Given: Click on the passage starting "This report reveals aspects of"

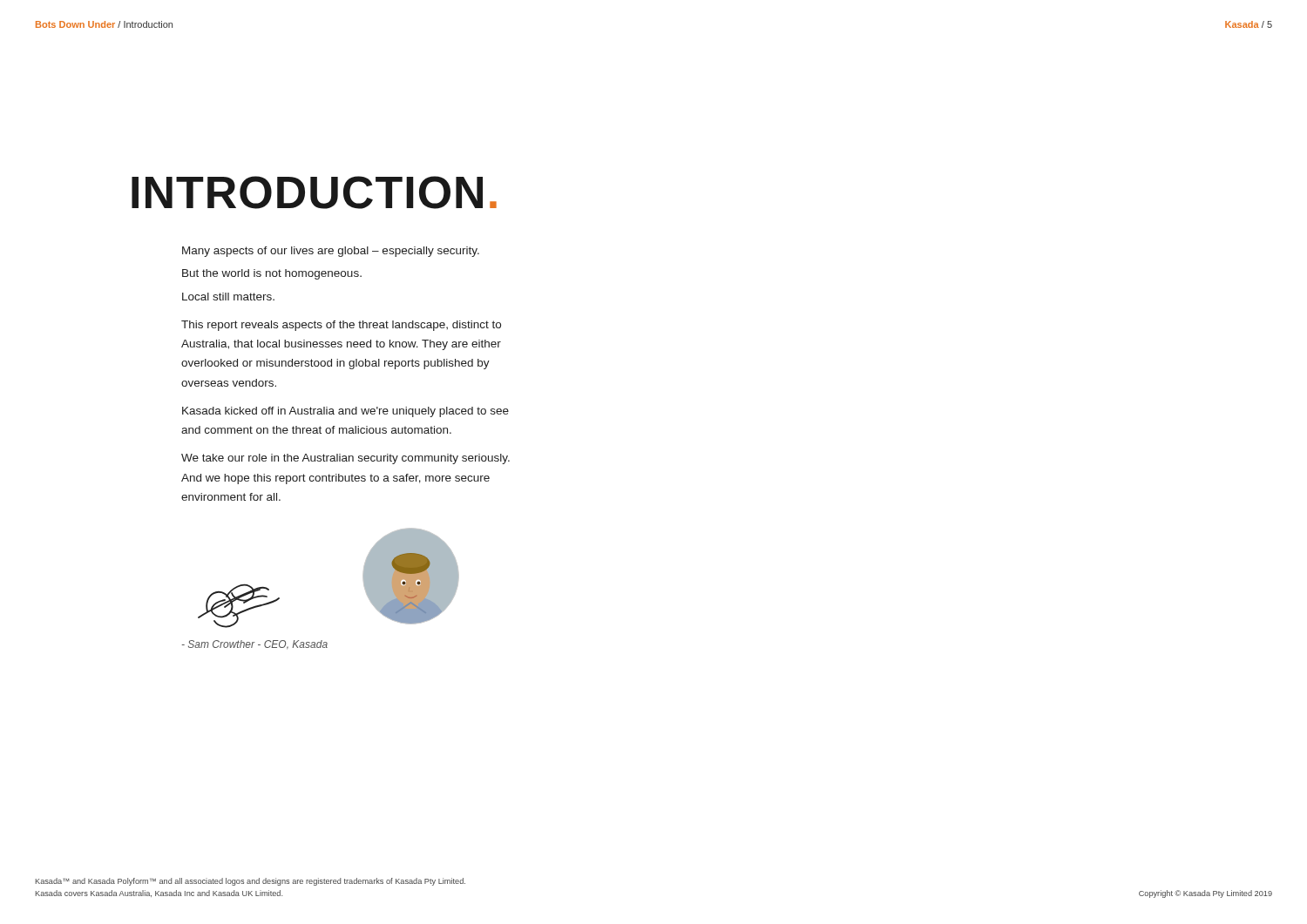Looking at the screenshot, I should 341,353.
